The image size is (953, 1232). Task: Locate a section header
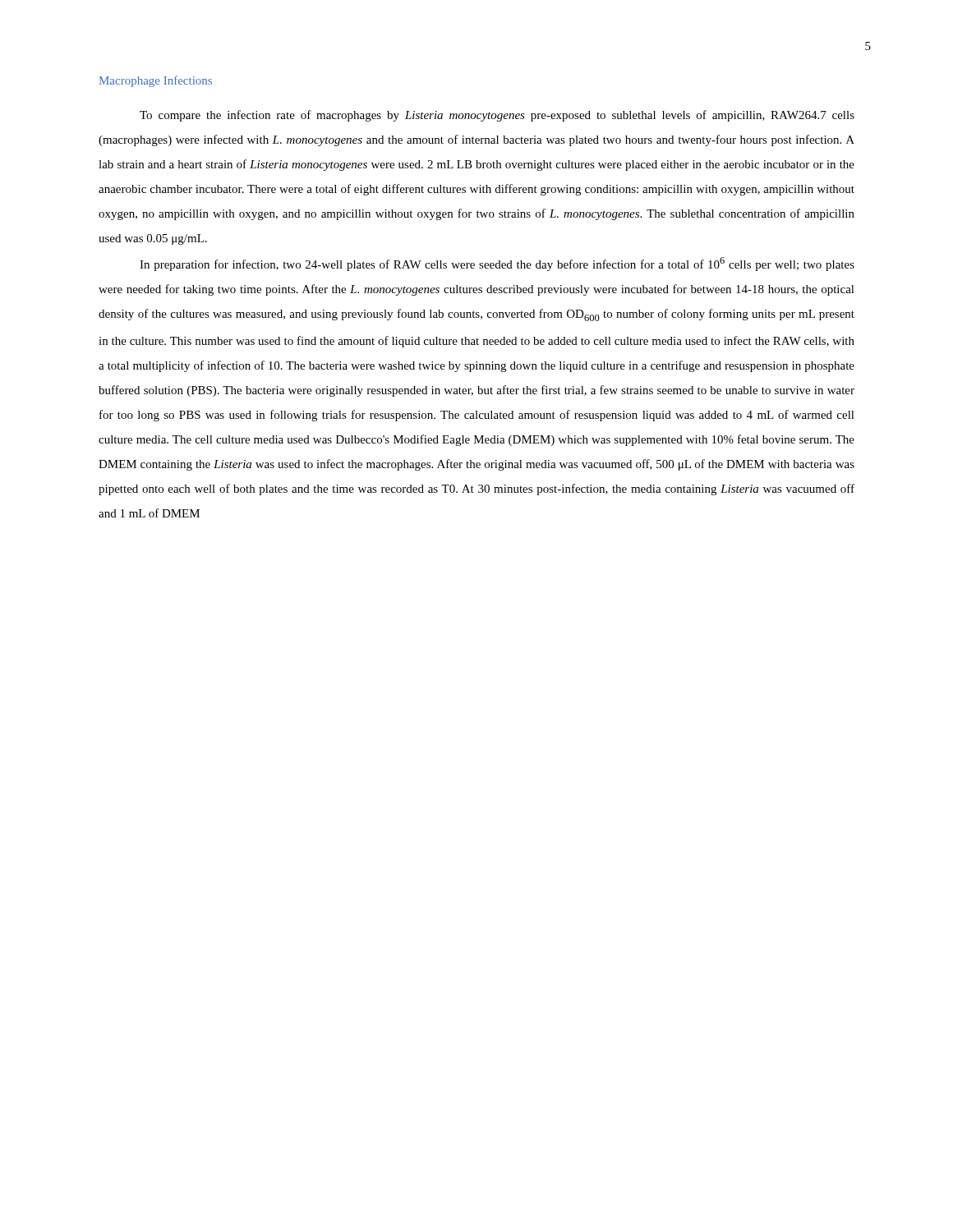click(156, 81)
